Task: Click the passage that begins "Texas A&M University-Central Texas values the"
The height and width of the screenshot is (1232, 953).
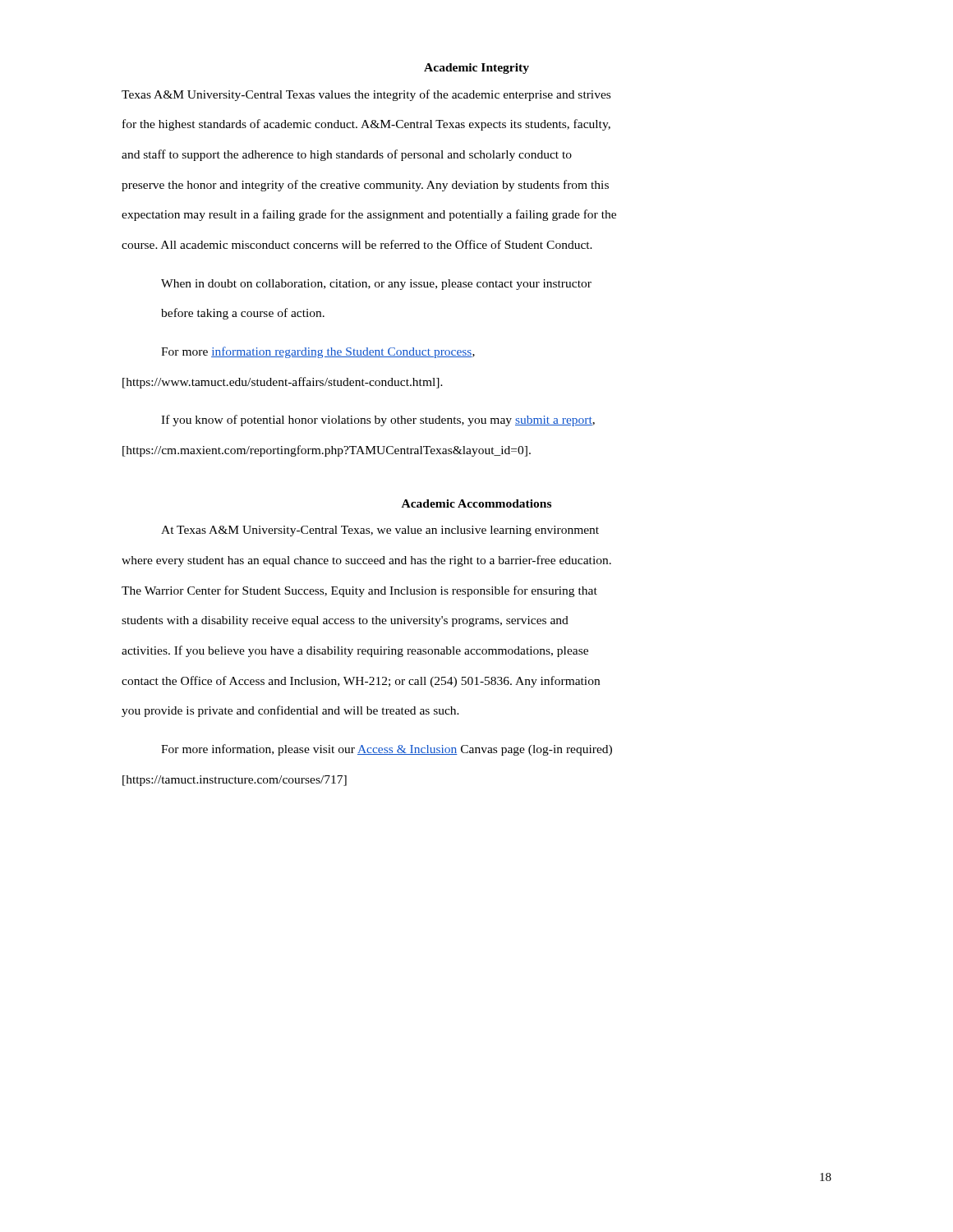Action: pyautogui.click(x=476, y=170)
